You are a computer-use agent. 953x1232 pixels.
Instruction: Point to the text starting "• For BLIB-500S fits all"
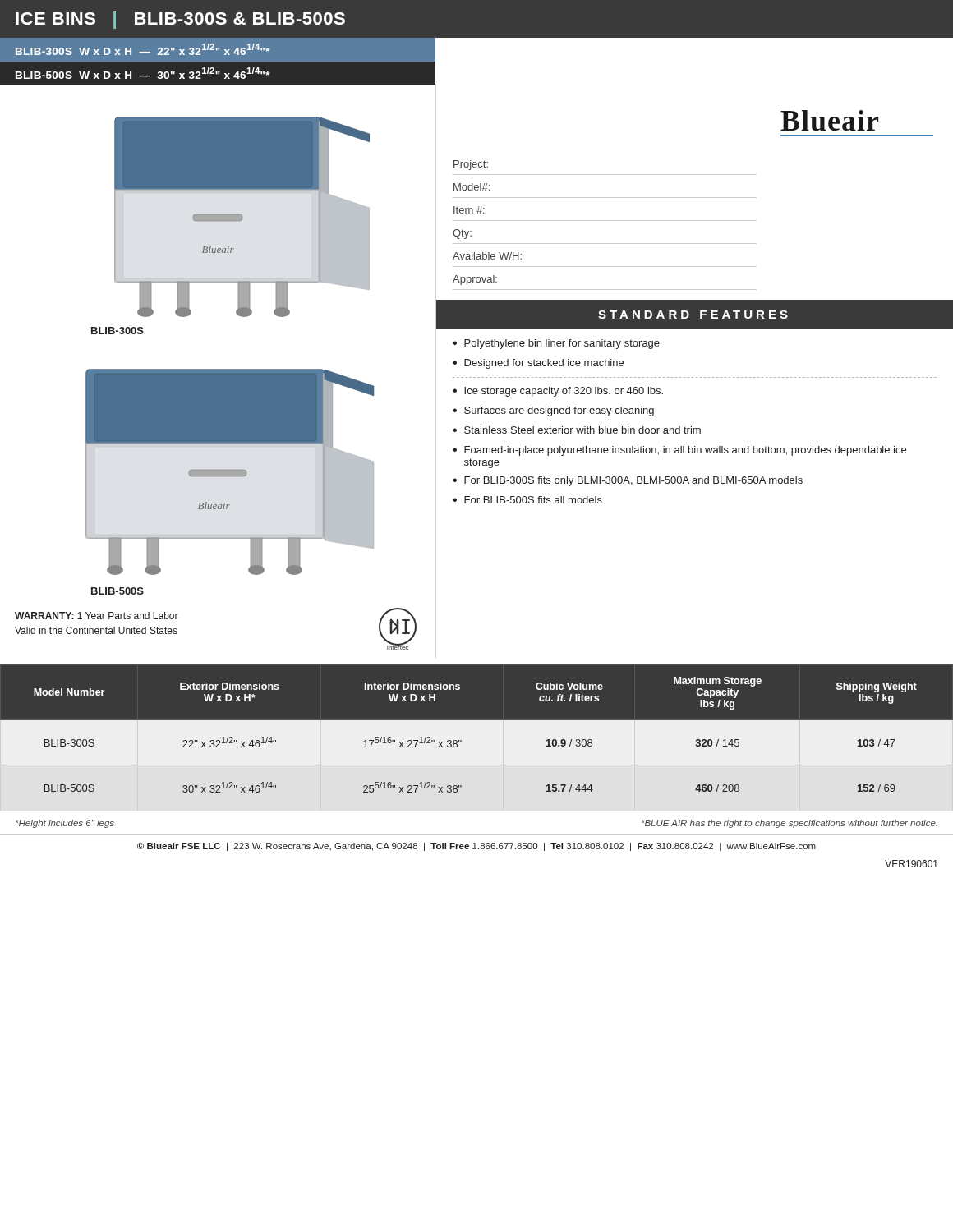pos(527,501)
